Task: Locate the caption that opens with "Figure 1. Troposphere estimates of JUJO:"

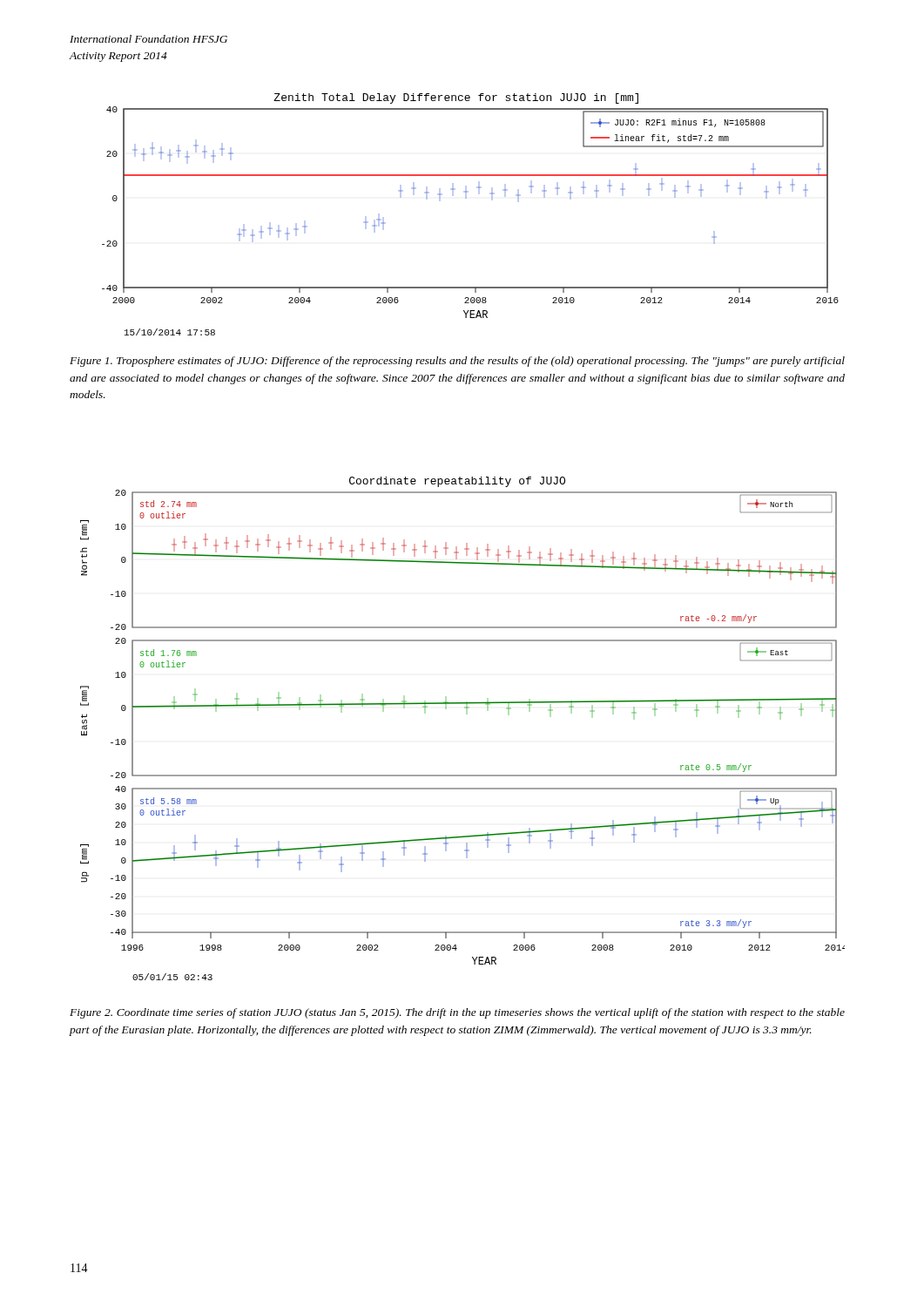Action: (457, 377)
